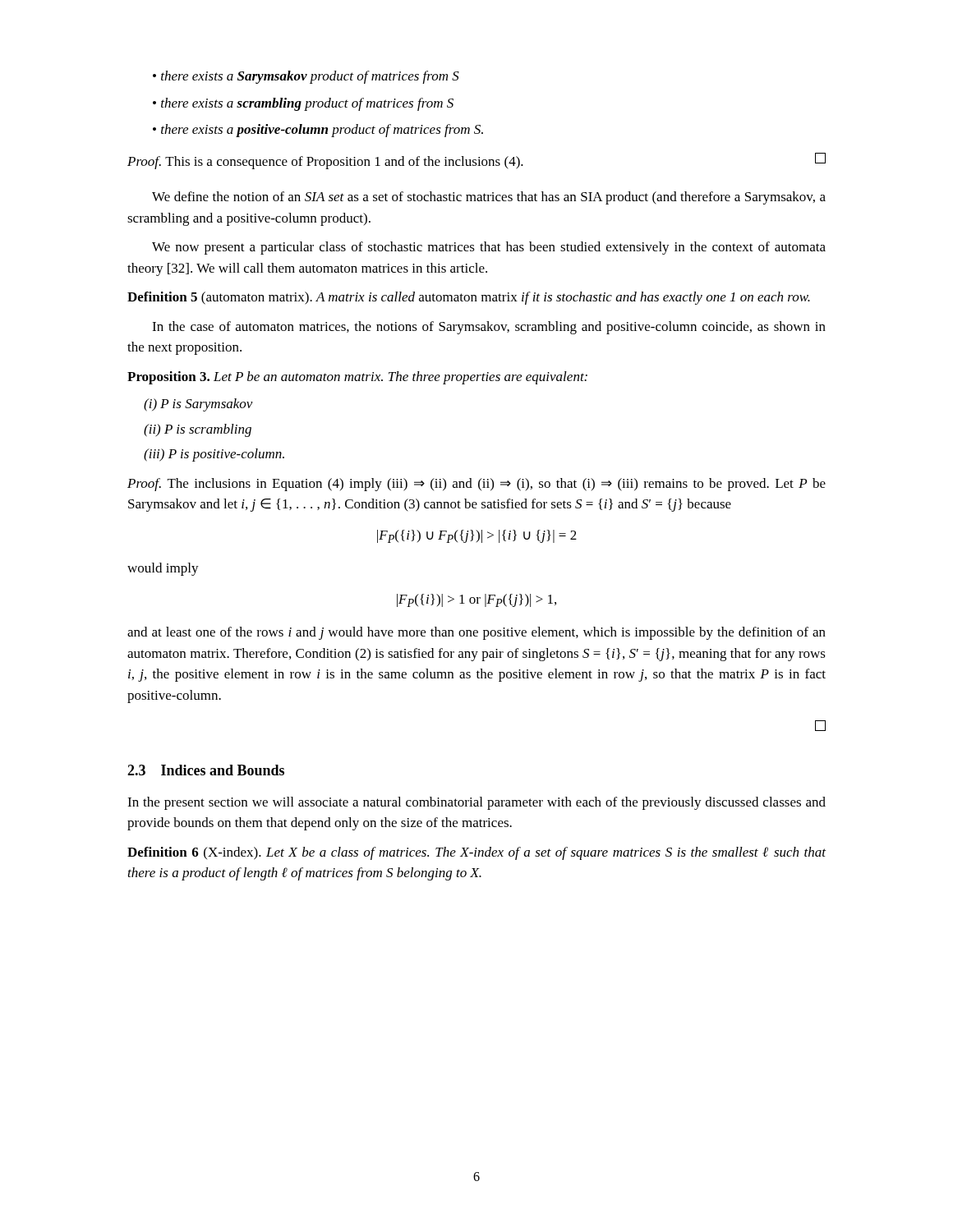Select the formula containing "|FP({i}) ∪ FP({j})| > |{i} ∪"
This screenshot has width=953, height=1232.
click(x=476, y=536)
